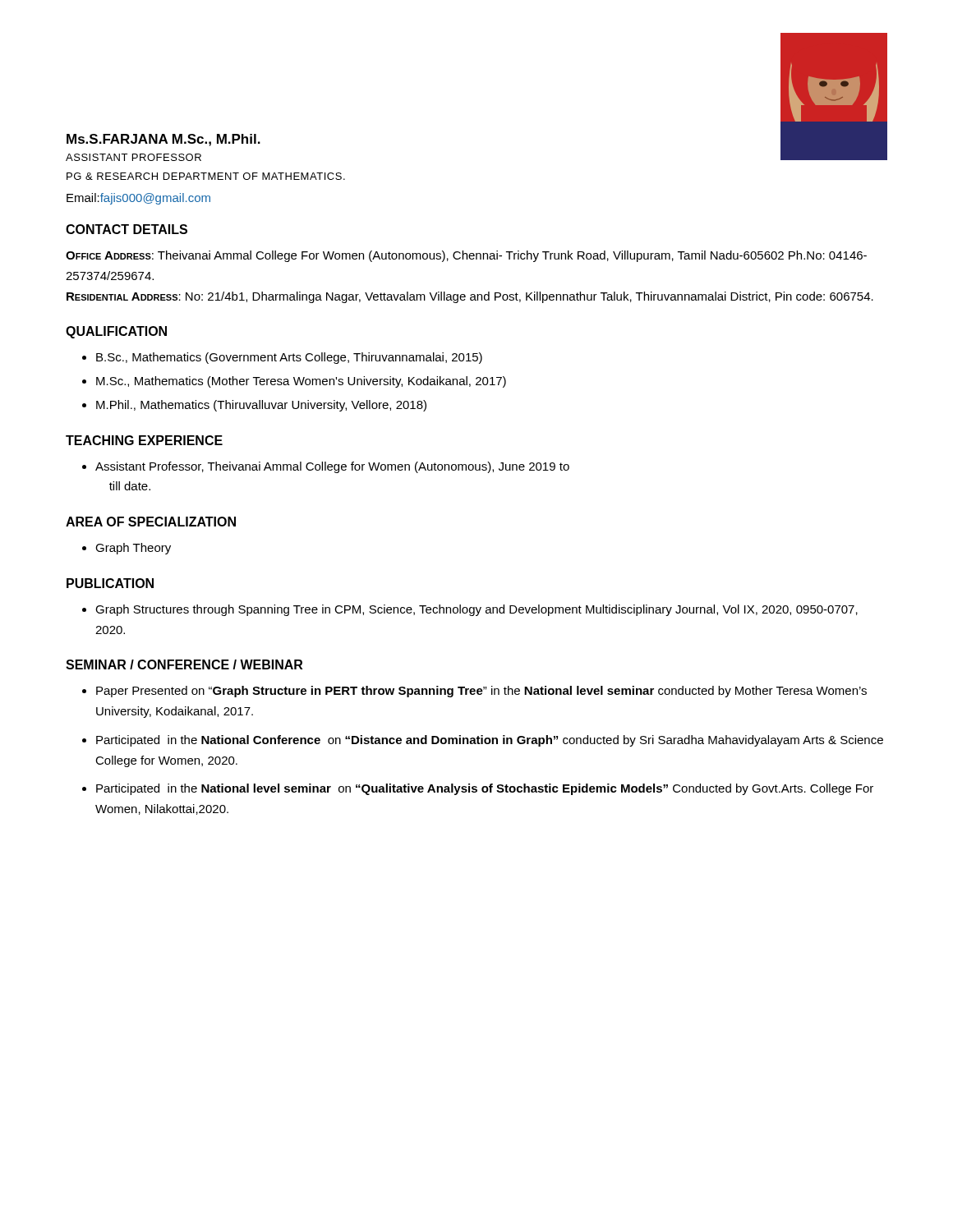Point to the block starting "Participated in the National level seminar on"

pos(484,798)
